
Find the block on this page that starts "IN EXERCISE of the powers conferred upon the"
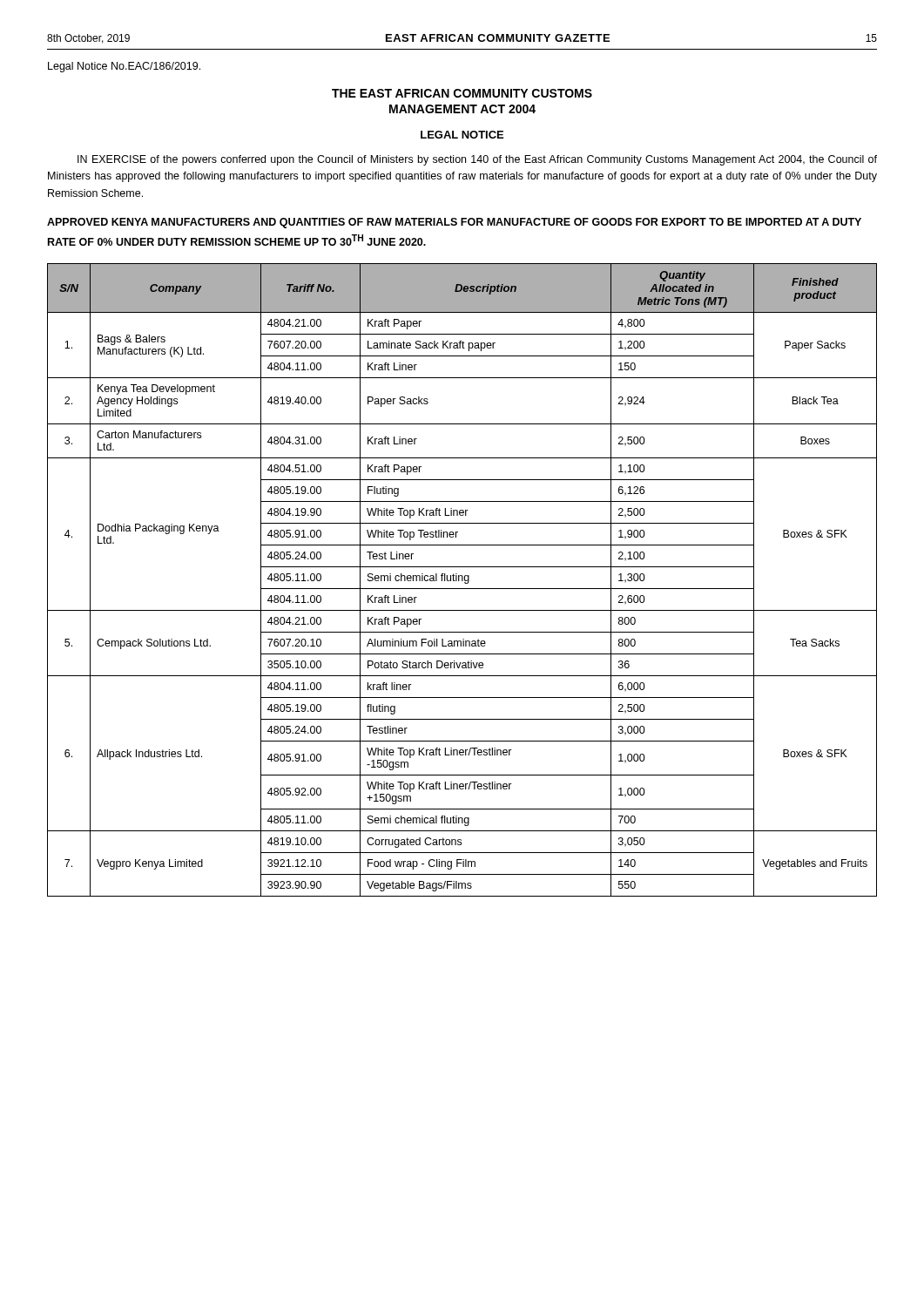coord(462,176)
